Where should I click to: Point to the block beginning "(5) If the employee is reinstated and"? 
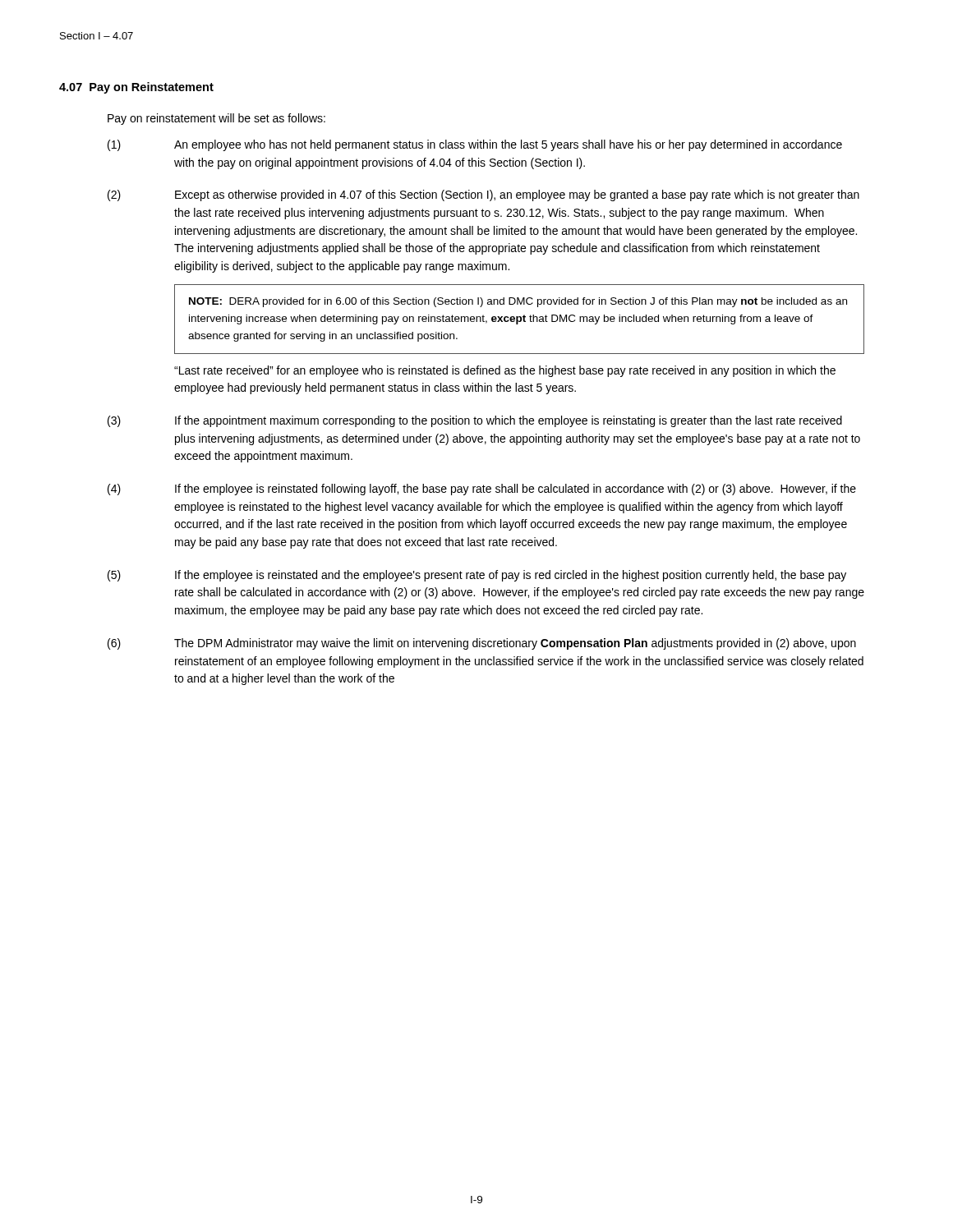(x=462, y=593)
